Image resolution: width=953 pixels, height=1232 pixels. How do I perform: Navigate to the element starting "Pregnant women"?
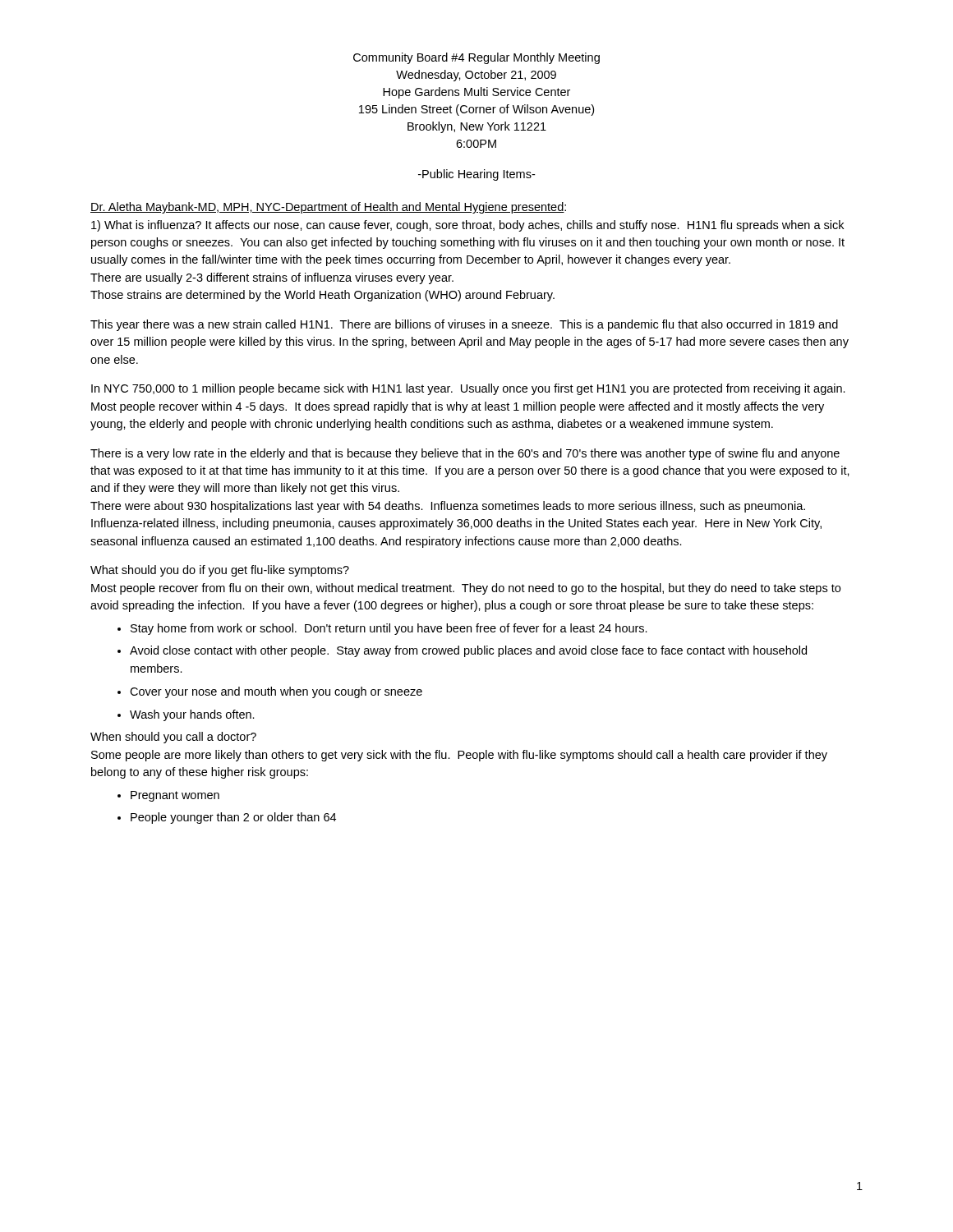point(175,796)
